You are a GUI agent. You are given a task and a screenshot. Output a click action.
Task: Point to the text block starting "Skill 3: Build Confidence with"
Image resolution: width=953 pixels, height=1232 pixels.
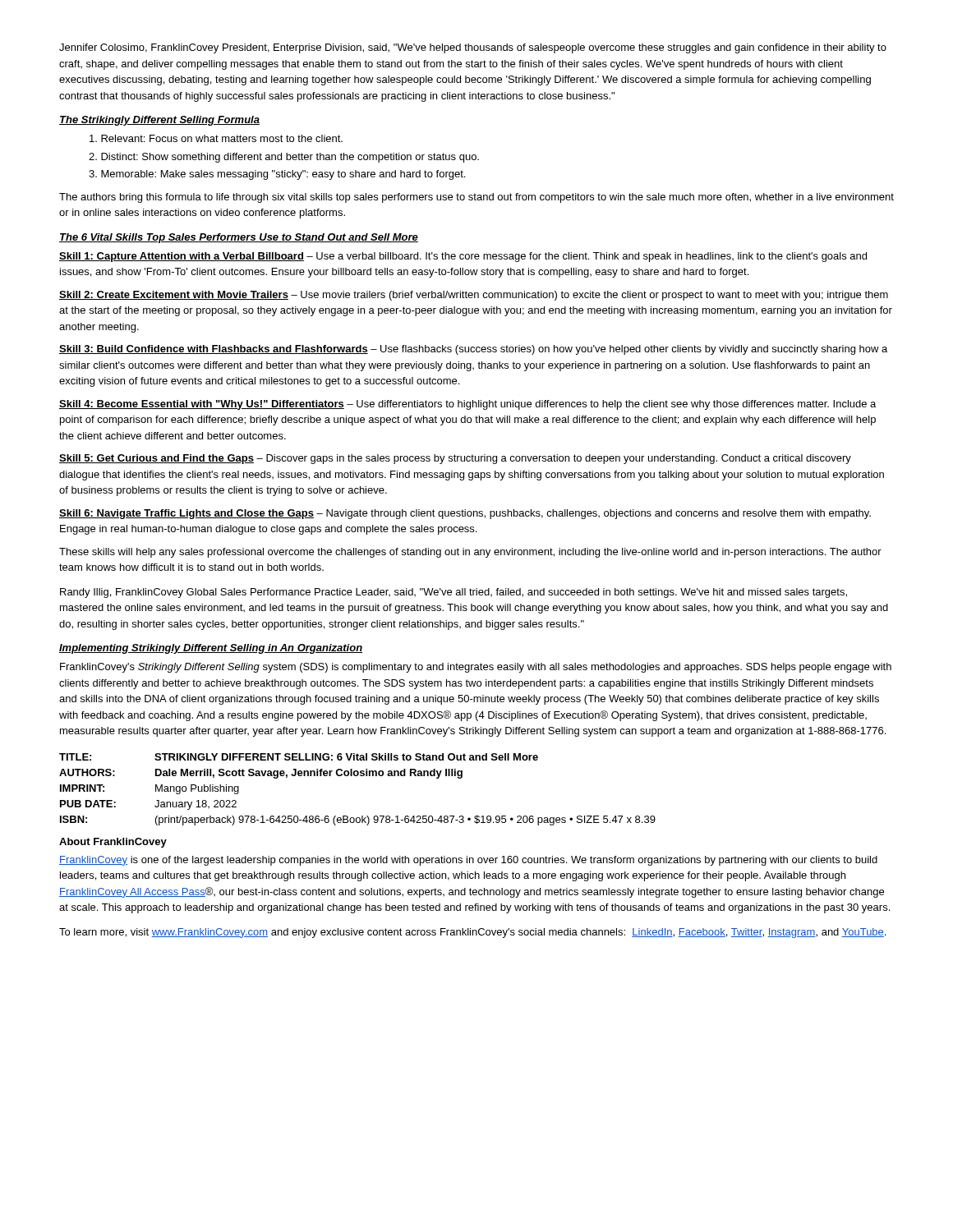473,365
